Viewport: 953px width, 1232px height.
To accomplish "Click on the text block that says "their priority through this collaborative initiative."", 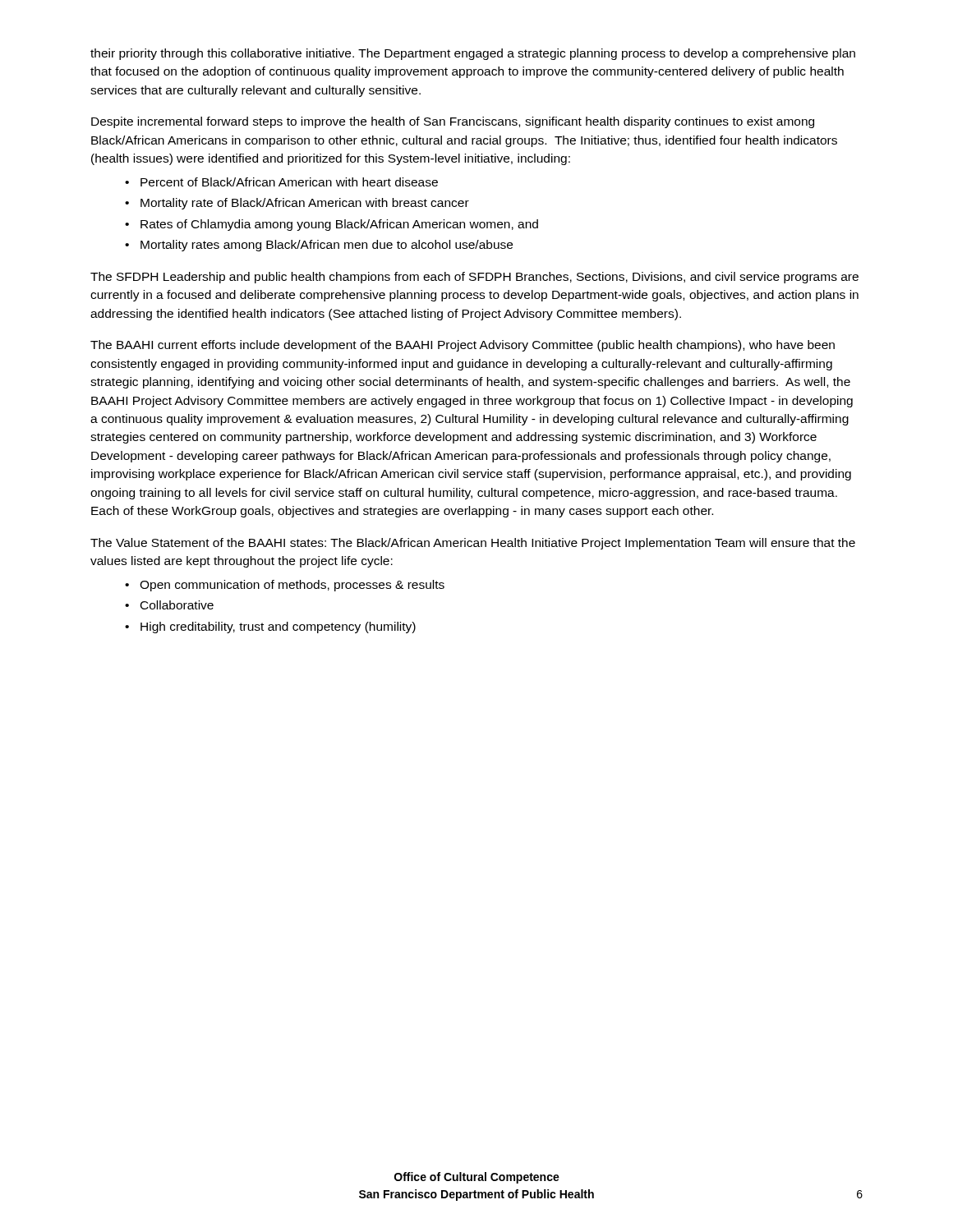I will (x=473, y=71).
